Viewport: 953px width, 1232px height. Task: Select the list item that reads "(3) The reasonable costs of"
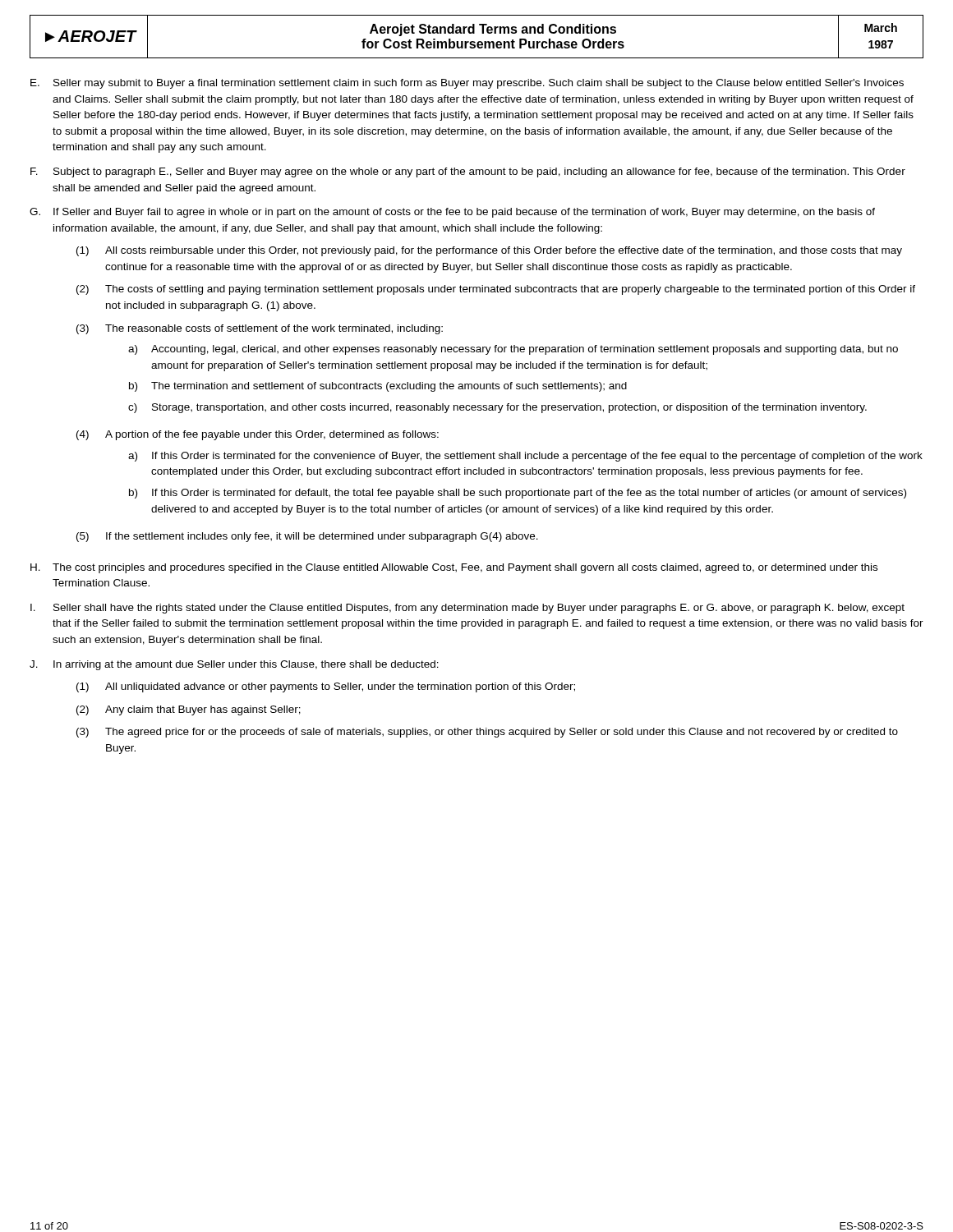coord(500,370)
